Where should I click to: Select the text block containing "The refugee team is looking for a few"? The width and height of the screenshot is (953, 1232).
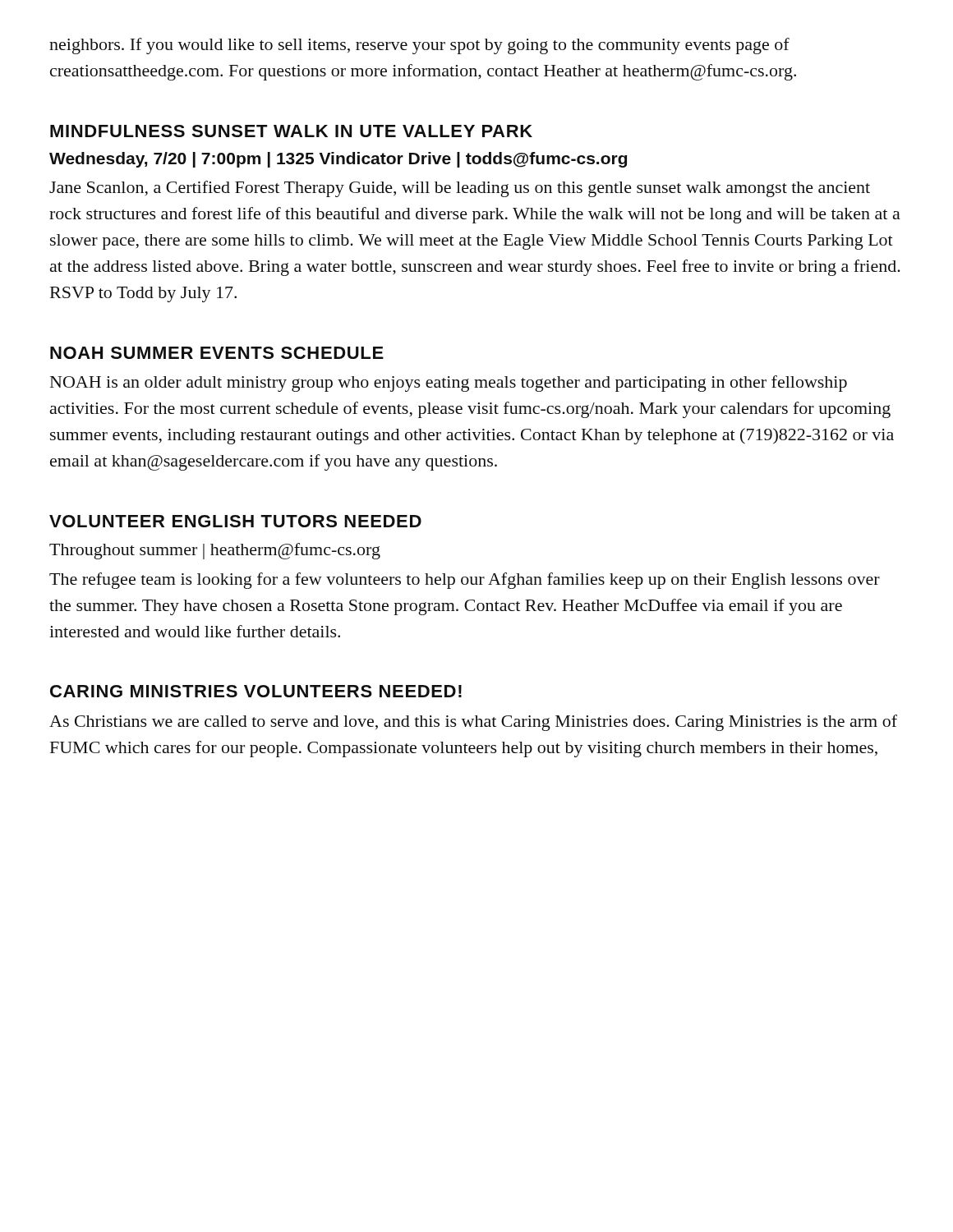[x=476, y=605]
